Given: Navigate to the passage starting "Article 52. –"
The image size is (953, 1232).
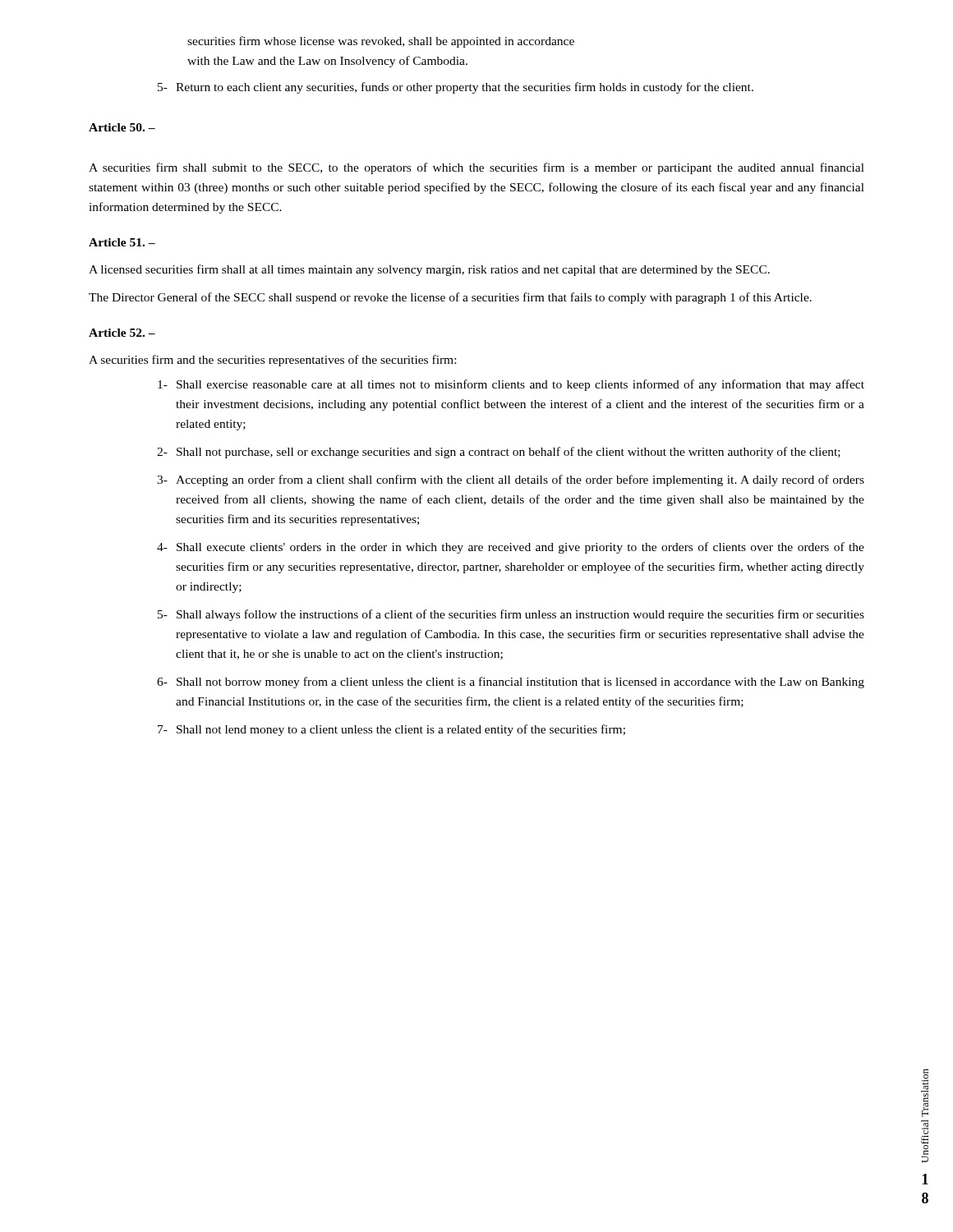Looking at the screenshot, I should point(122,332).
